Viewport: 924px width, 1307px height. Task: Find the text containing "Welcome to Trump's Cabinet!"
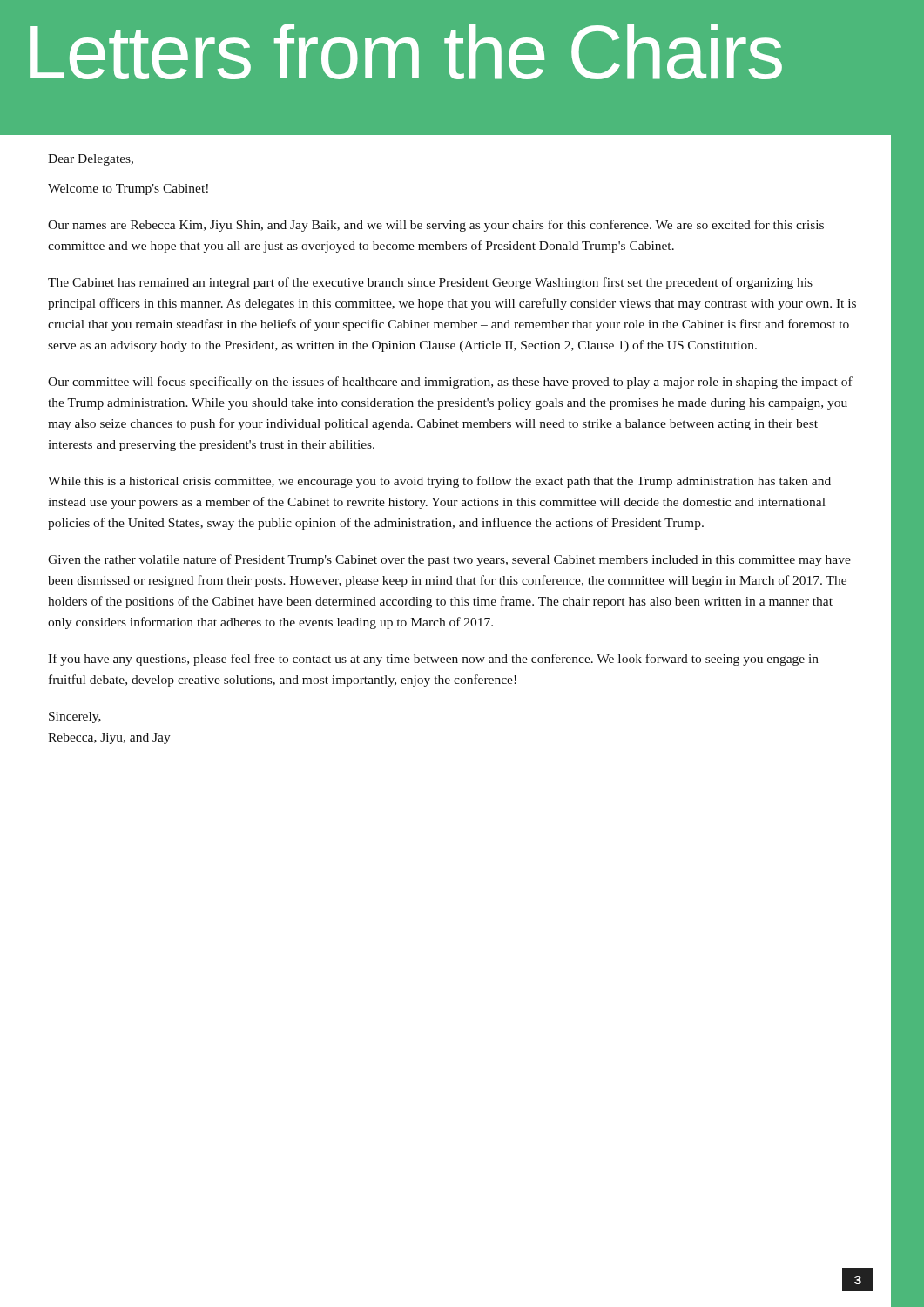(x=129, y=188)
